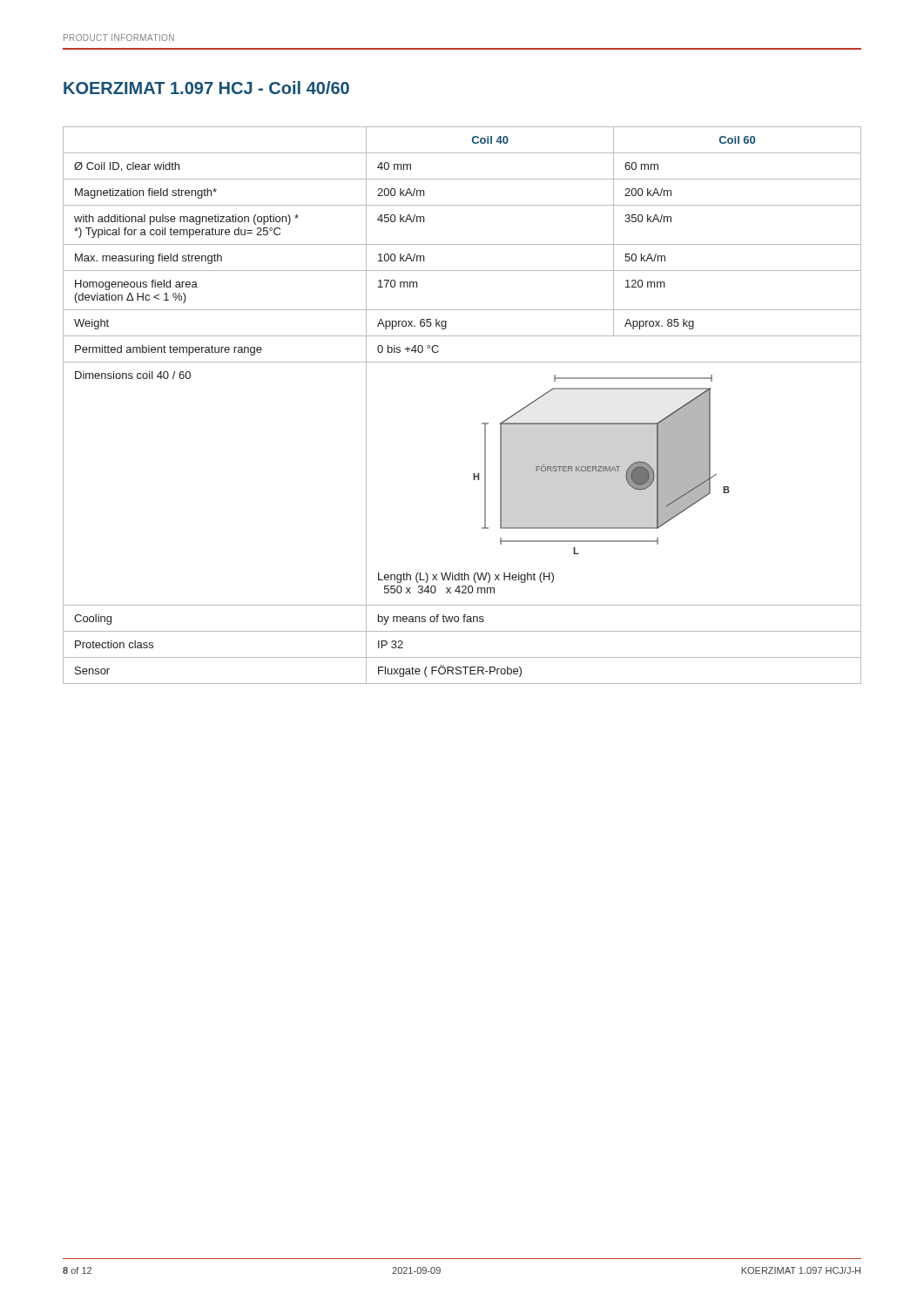
Task: Find the block starting "KOERZIMAT 1.097 HCJ - Coil 40/60"
Action: tap(206, 88)
